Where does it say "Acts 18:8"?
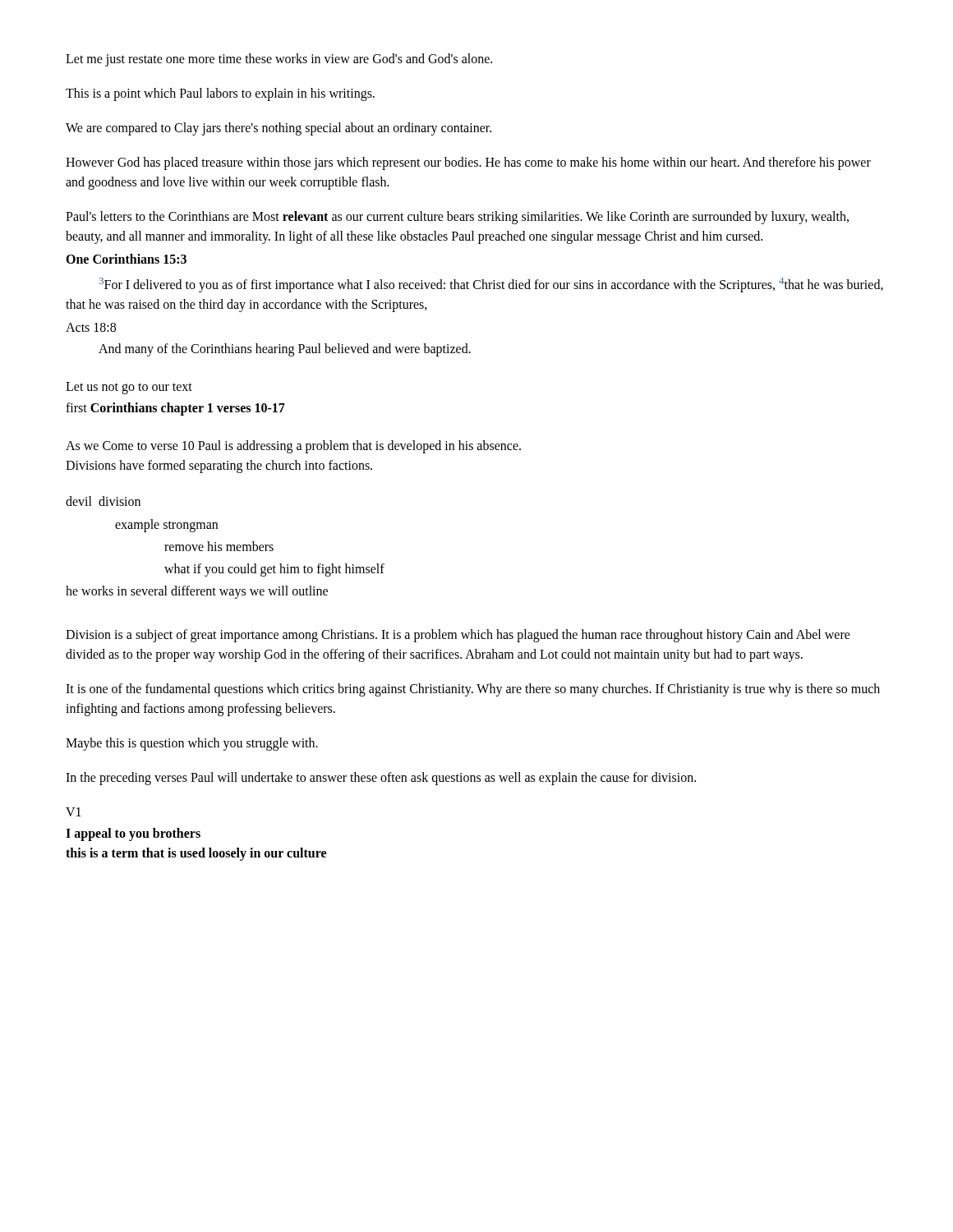The image size is (953, 1232). tap(91, 328)
